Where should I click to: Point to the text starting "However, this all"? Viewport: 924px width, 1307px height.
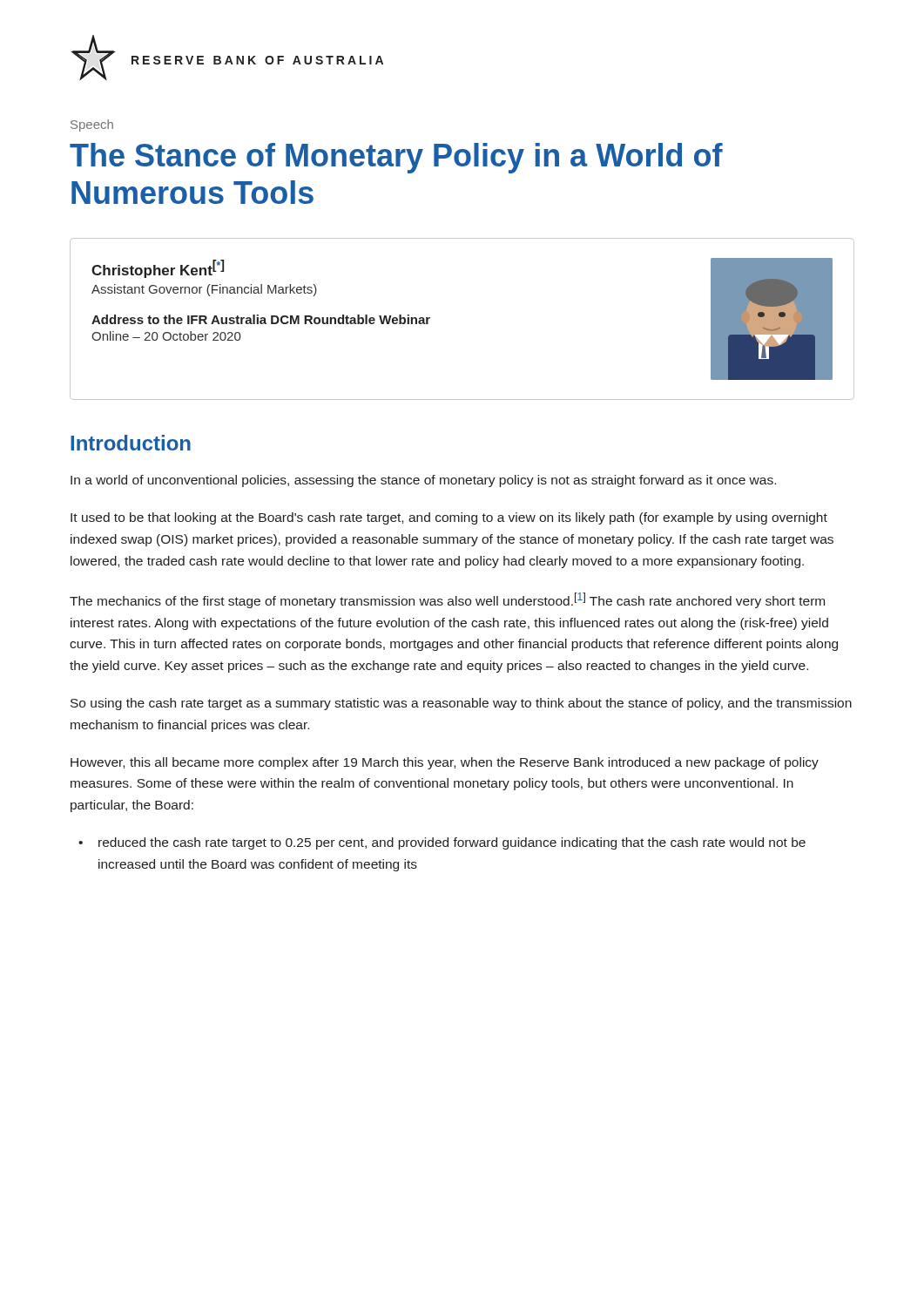coord(444,783)
